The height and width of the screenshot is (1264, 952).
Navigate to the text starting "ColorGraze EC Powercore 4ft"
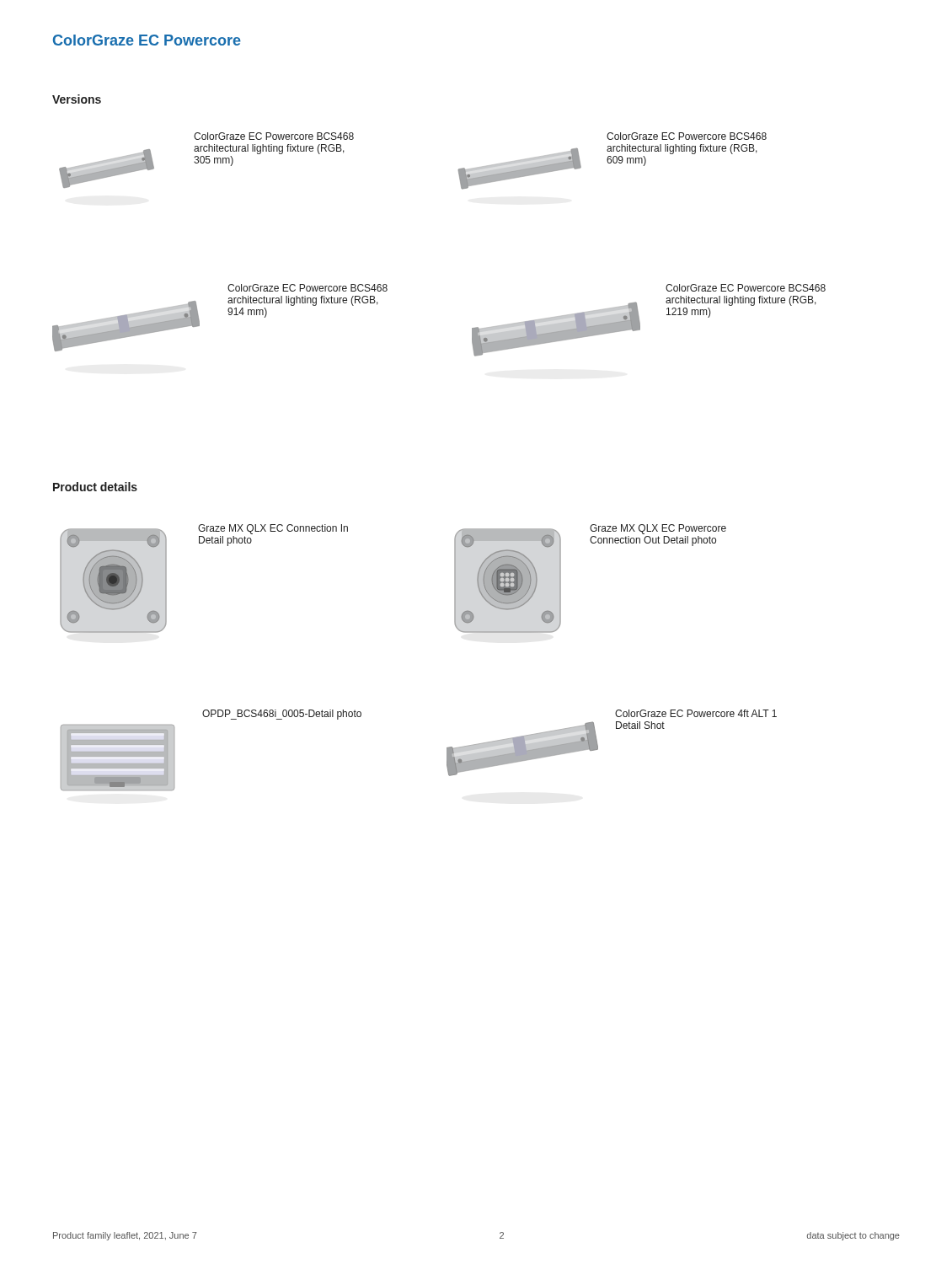coord(696,720)
